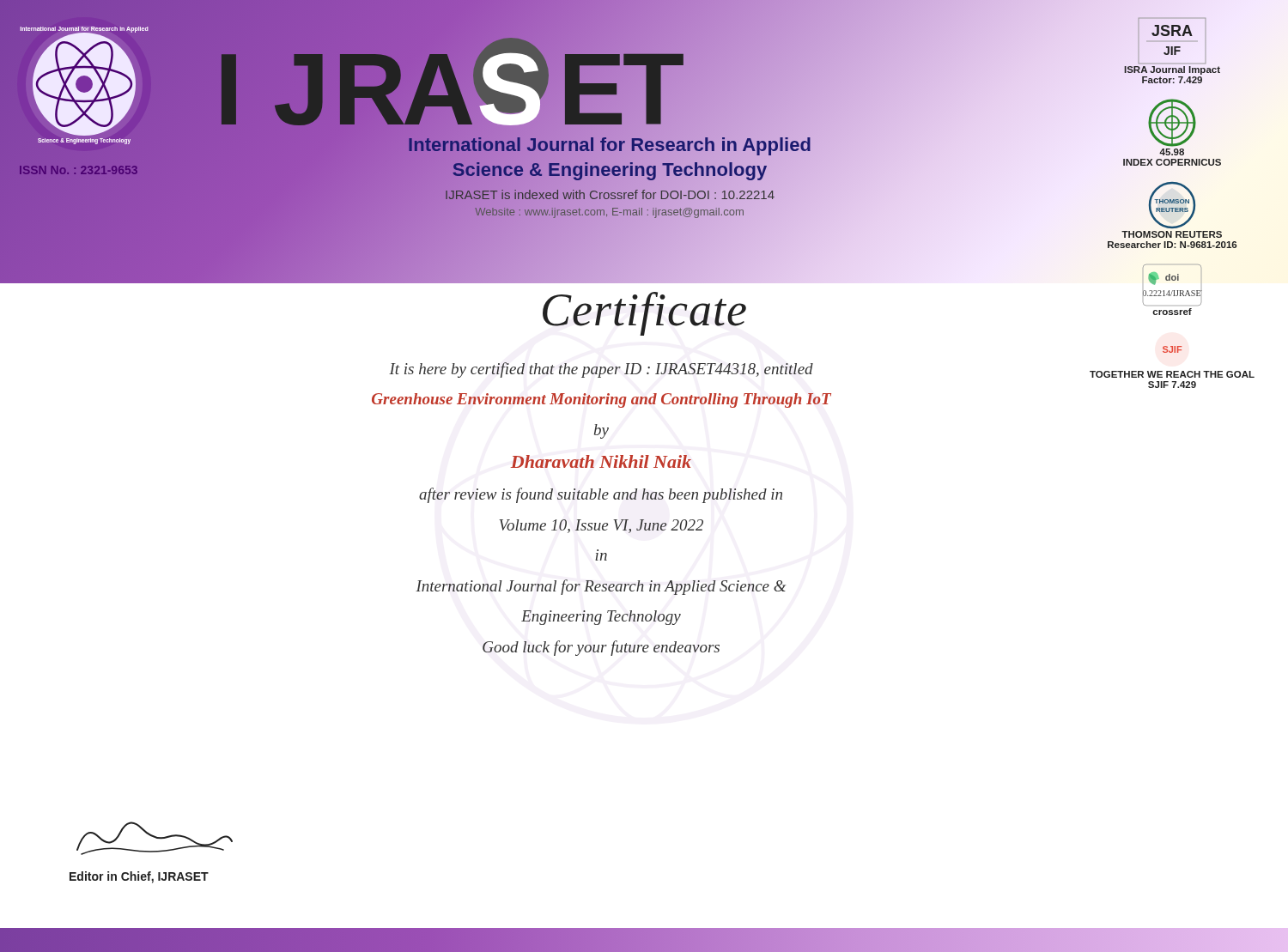Select the text block containing "International Journal for Research in AppliedScience"
Image resolution: width=1288 pixels, height=952 pixels.
coord(610,176)
